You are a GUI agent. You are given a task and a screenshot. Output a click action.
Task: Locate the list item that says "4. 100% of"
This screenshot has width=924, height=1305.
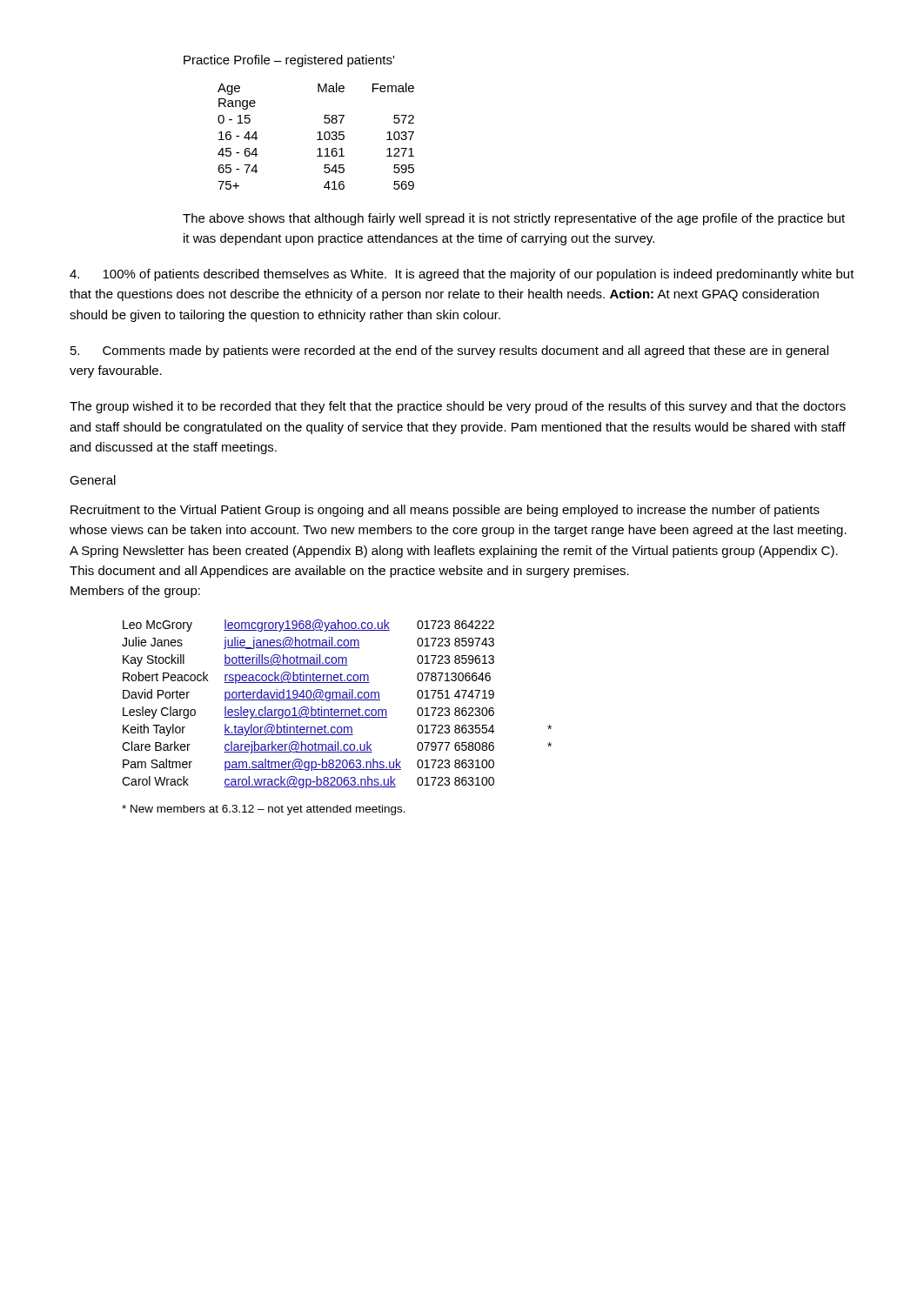pos(462,294)
